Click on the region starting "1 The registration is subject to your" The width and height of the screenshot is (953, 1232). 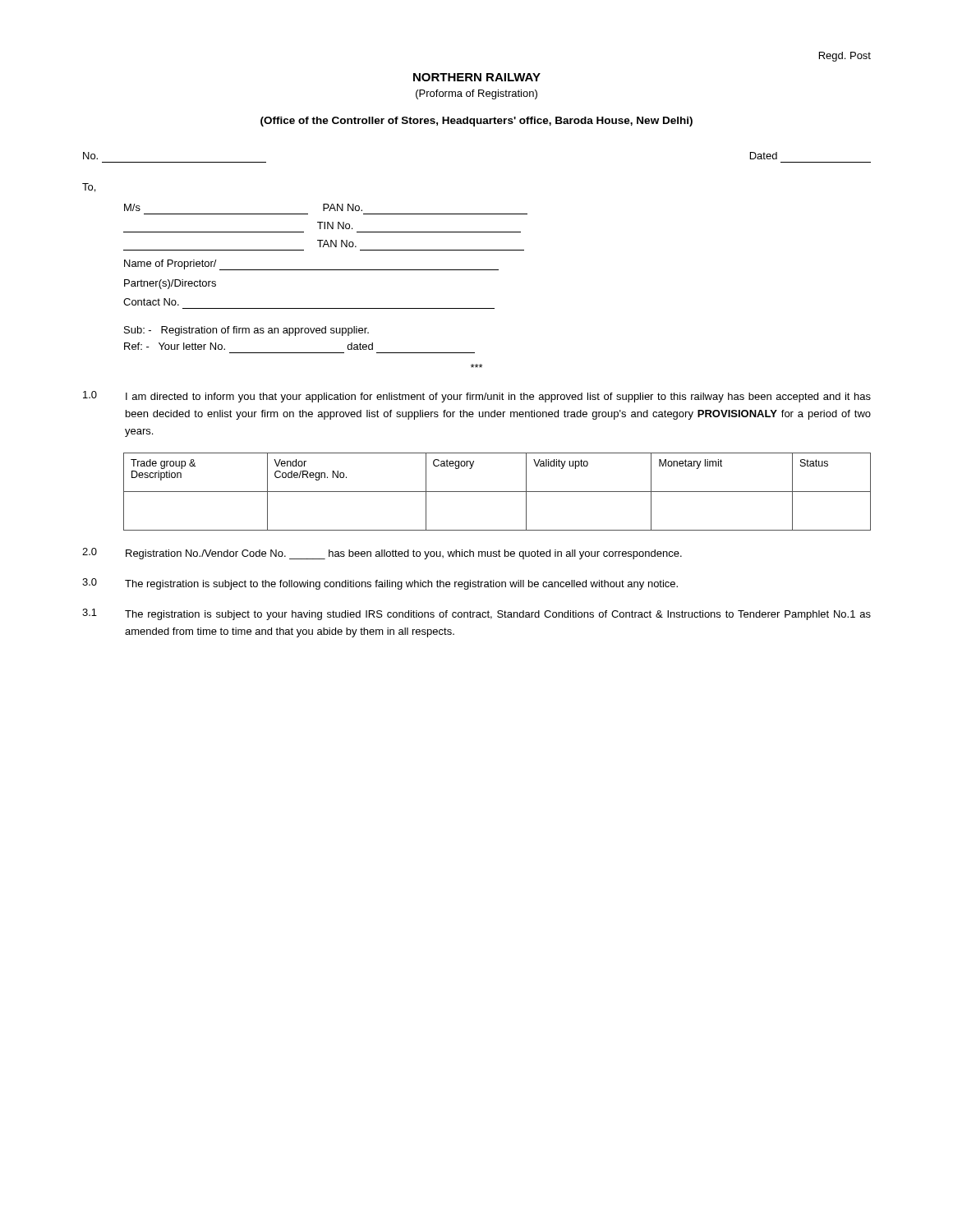[476, 623]
